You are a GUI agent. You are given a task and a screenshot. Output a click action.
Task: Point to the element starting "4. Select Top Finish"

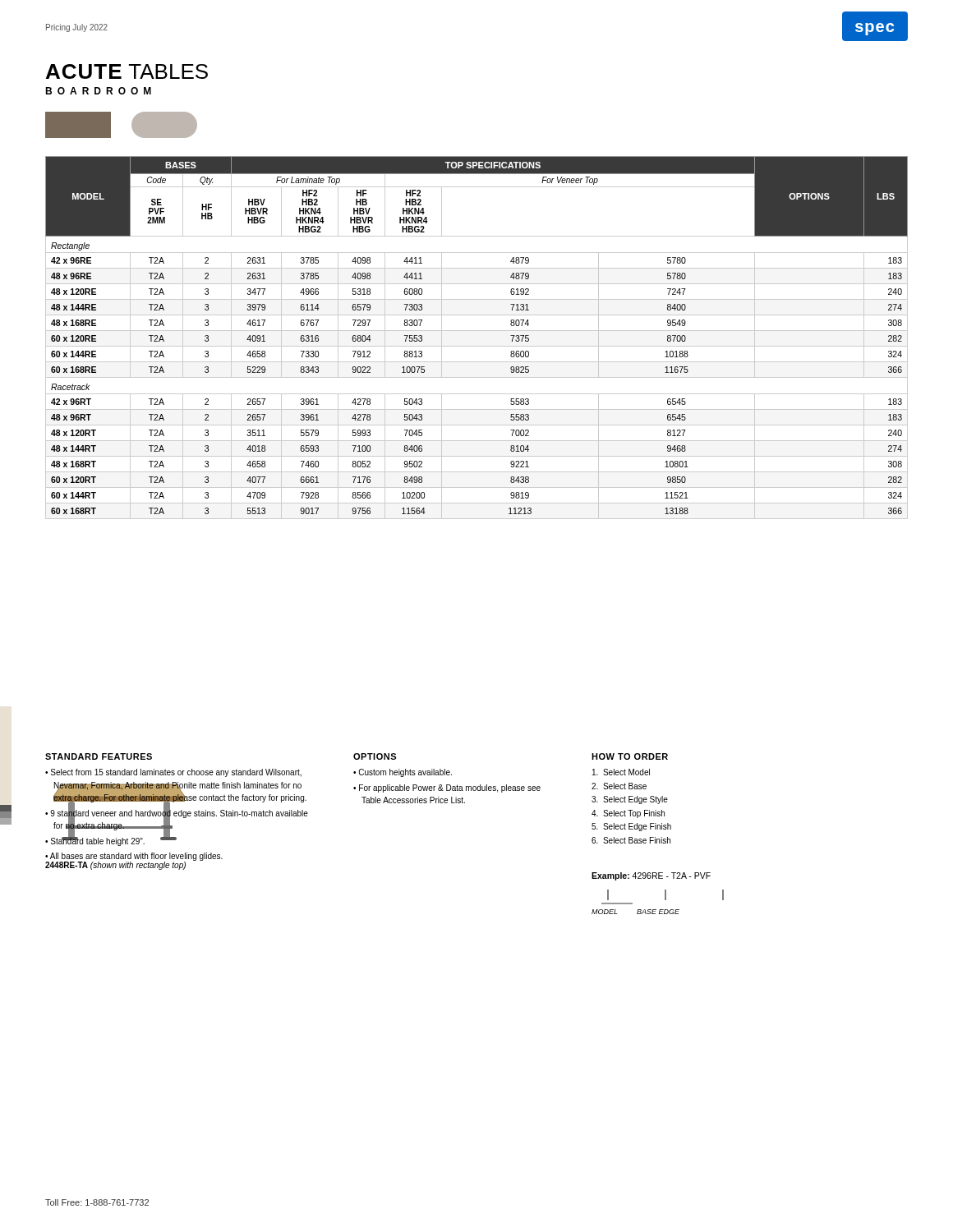pos(628,813)
